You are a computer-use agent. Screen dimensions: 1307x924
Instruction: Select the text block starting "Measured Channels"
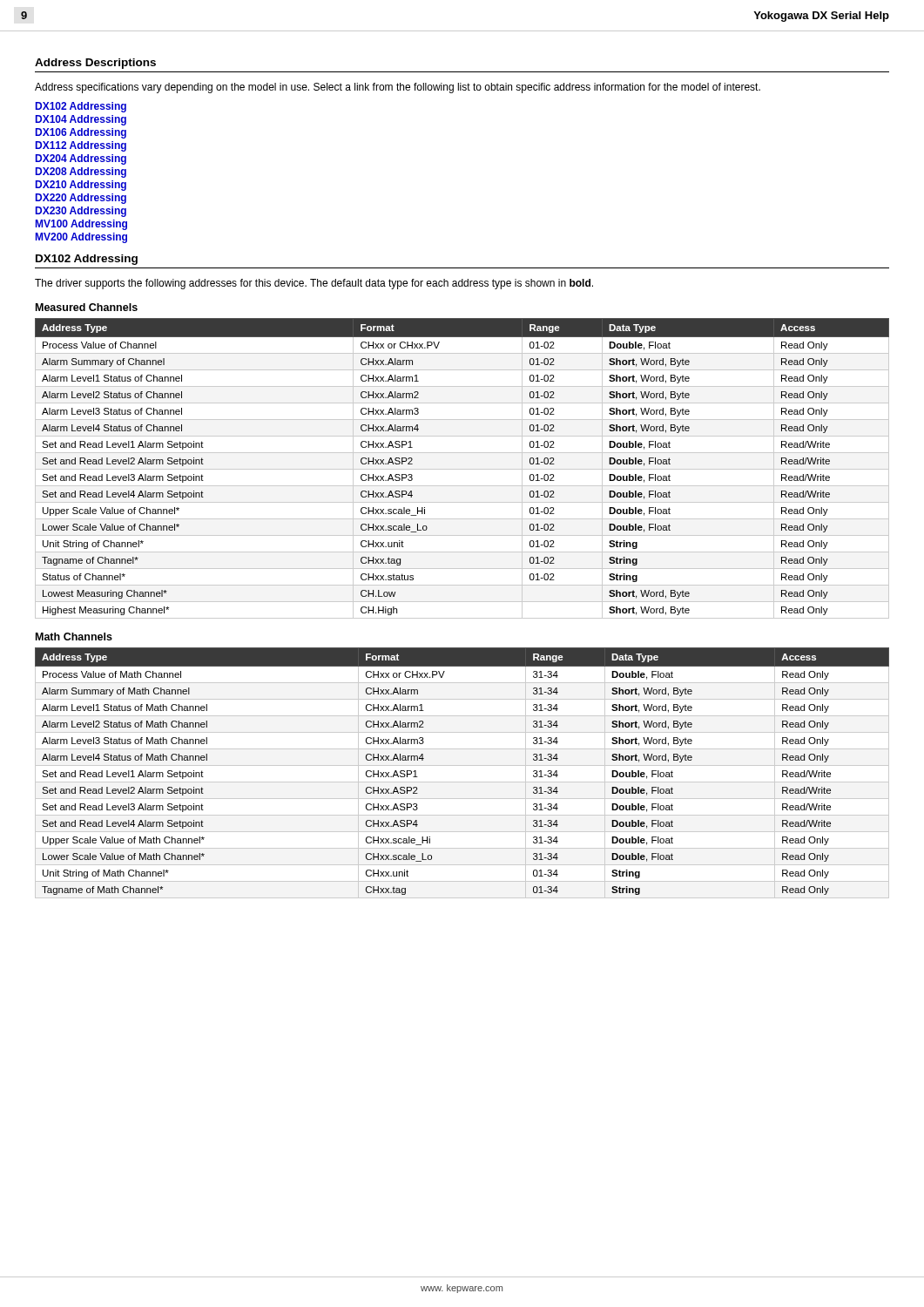point(86,308)
